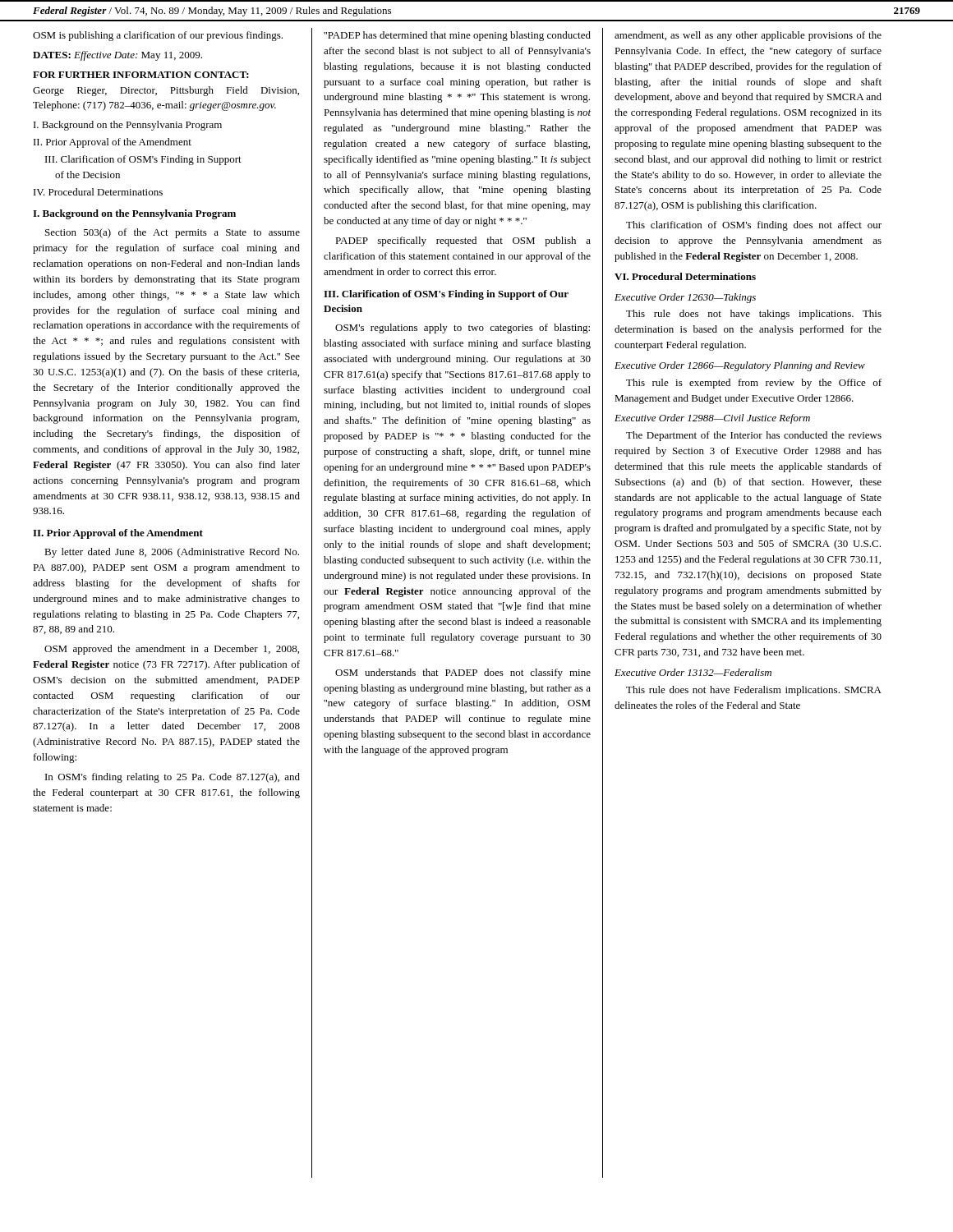Find the section header containing "II. Prior Approval of the Amendment"
This screenshot has width=953, height=1232.
(x=118, y=533)
